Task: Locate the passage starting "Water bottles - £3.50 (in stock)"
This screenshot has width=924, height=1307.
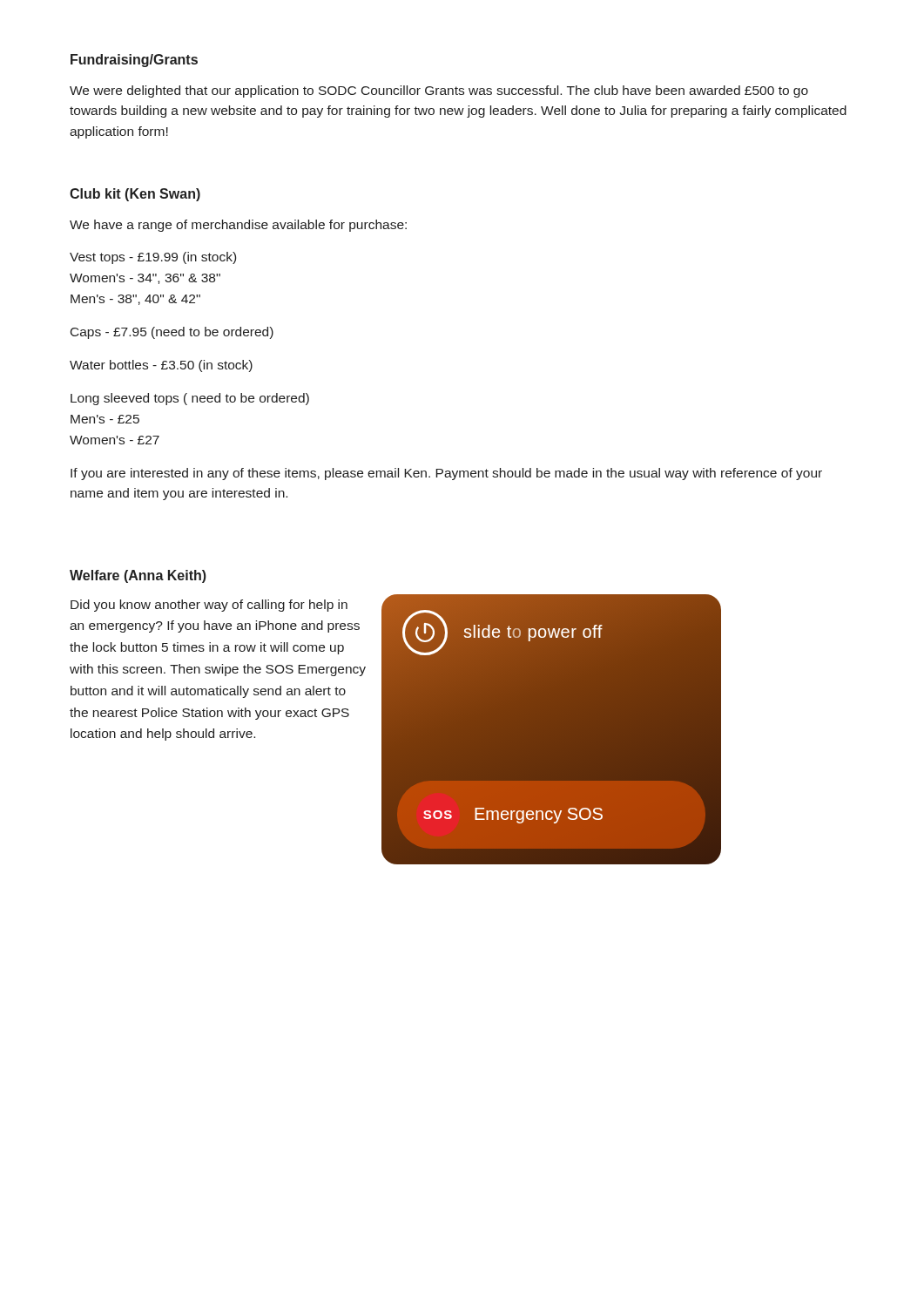Action: (x=161, y=365)
